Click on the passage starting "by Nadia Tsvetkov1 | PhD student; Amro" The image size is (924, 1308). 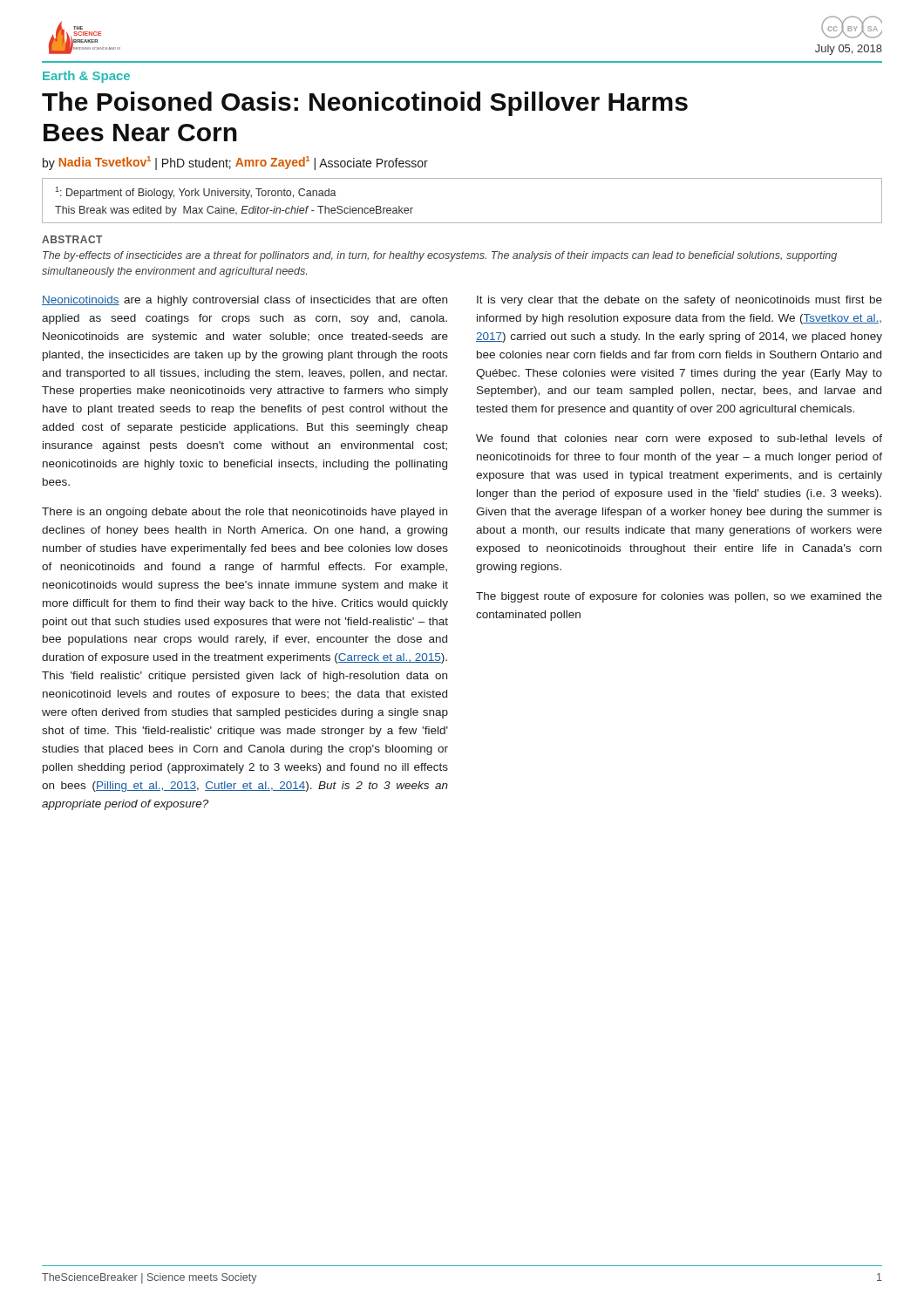[x=235, y=162]
